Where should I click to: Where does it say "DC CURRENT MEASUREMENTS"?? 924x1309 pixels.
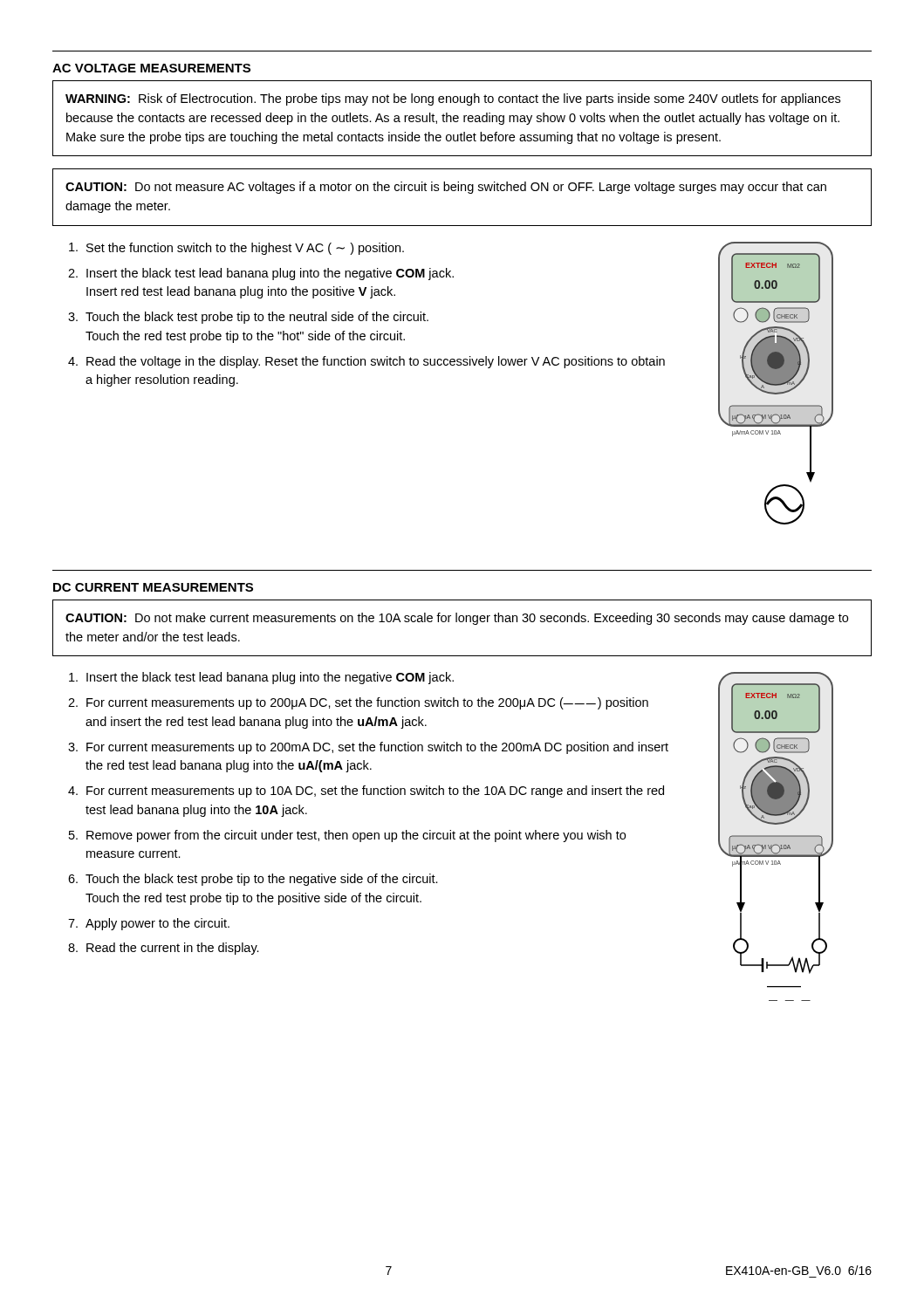point(153,587)
